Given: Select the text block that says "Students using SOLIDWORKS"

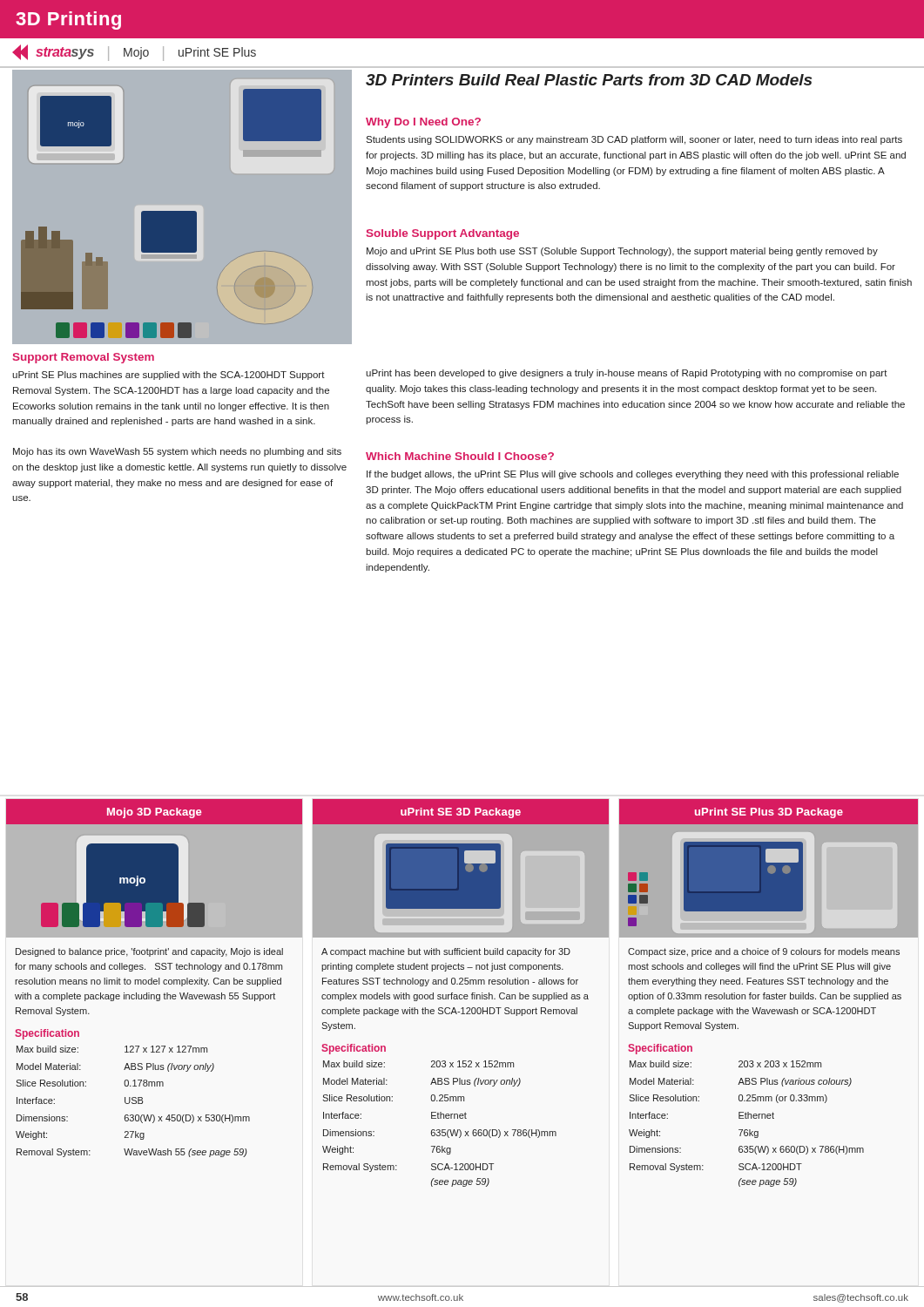Looking at the screenshot, I should tap(636, 163).
